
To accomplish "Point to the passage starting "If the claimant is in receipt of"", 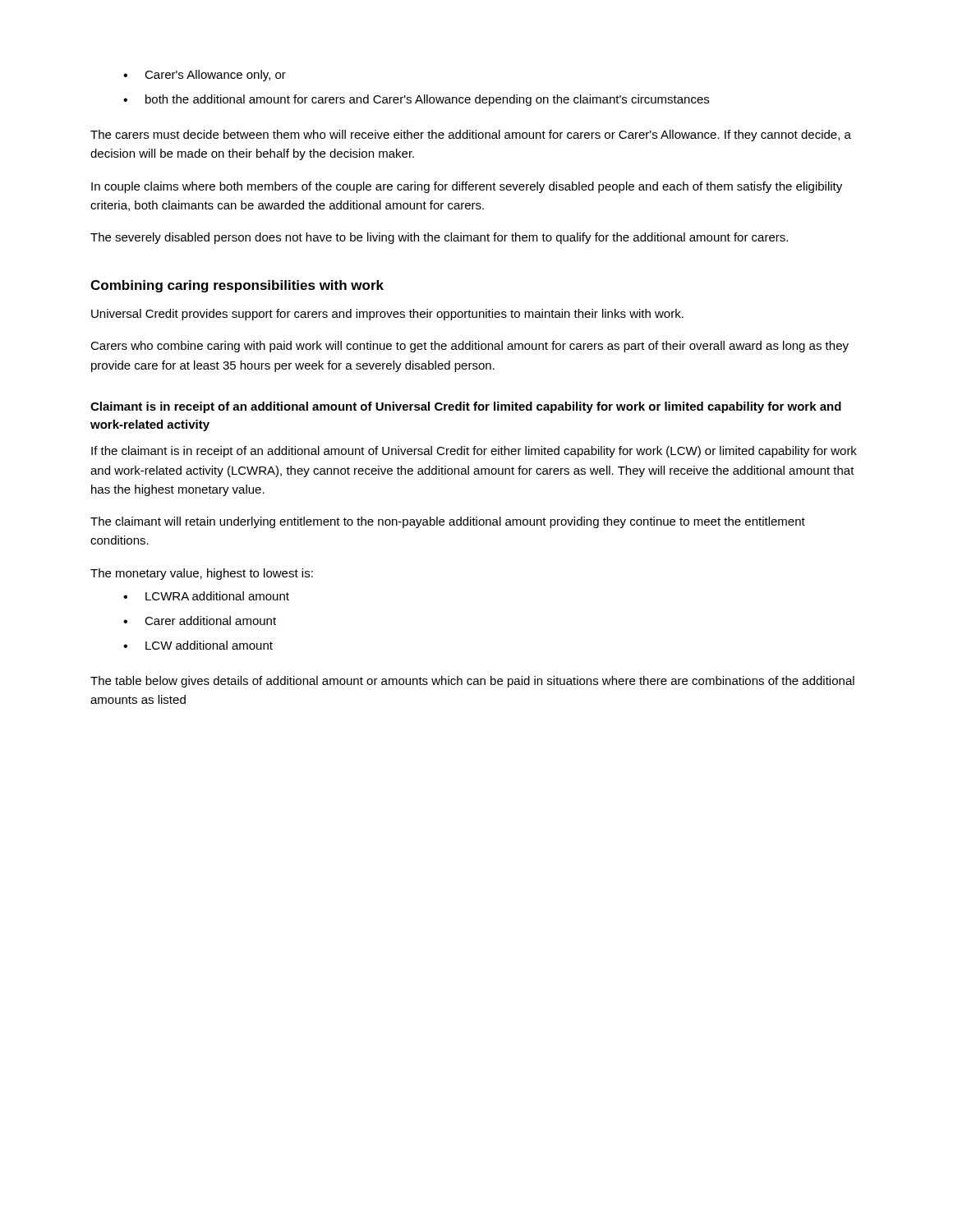I will 474,470.
